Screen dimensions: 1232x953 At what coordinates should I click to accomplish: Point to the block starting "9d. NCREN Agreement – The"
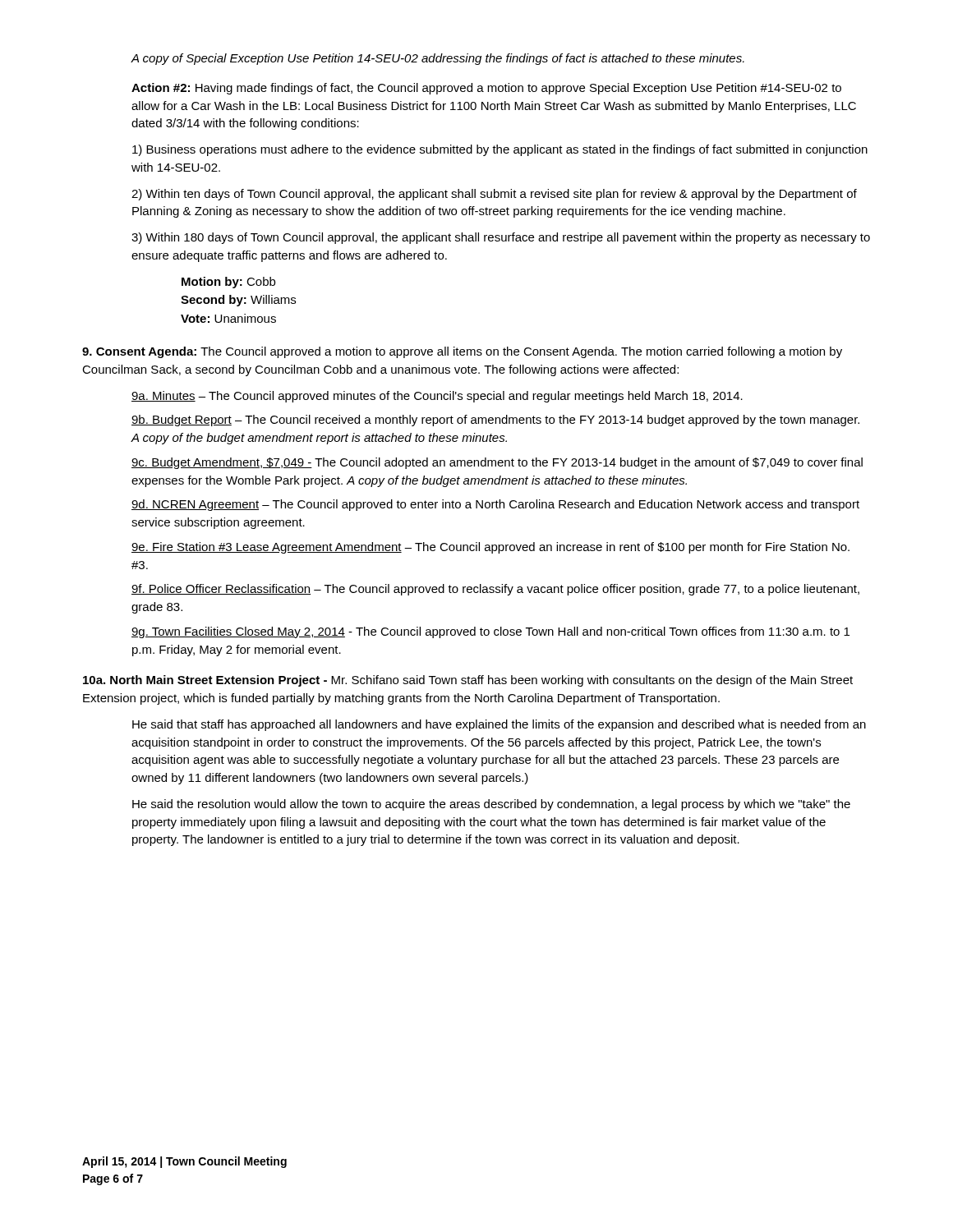501,513
